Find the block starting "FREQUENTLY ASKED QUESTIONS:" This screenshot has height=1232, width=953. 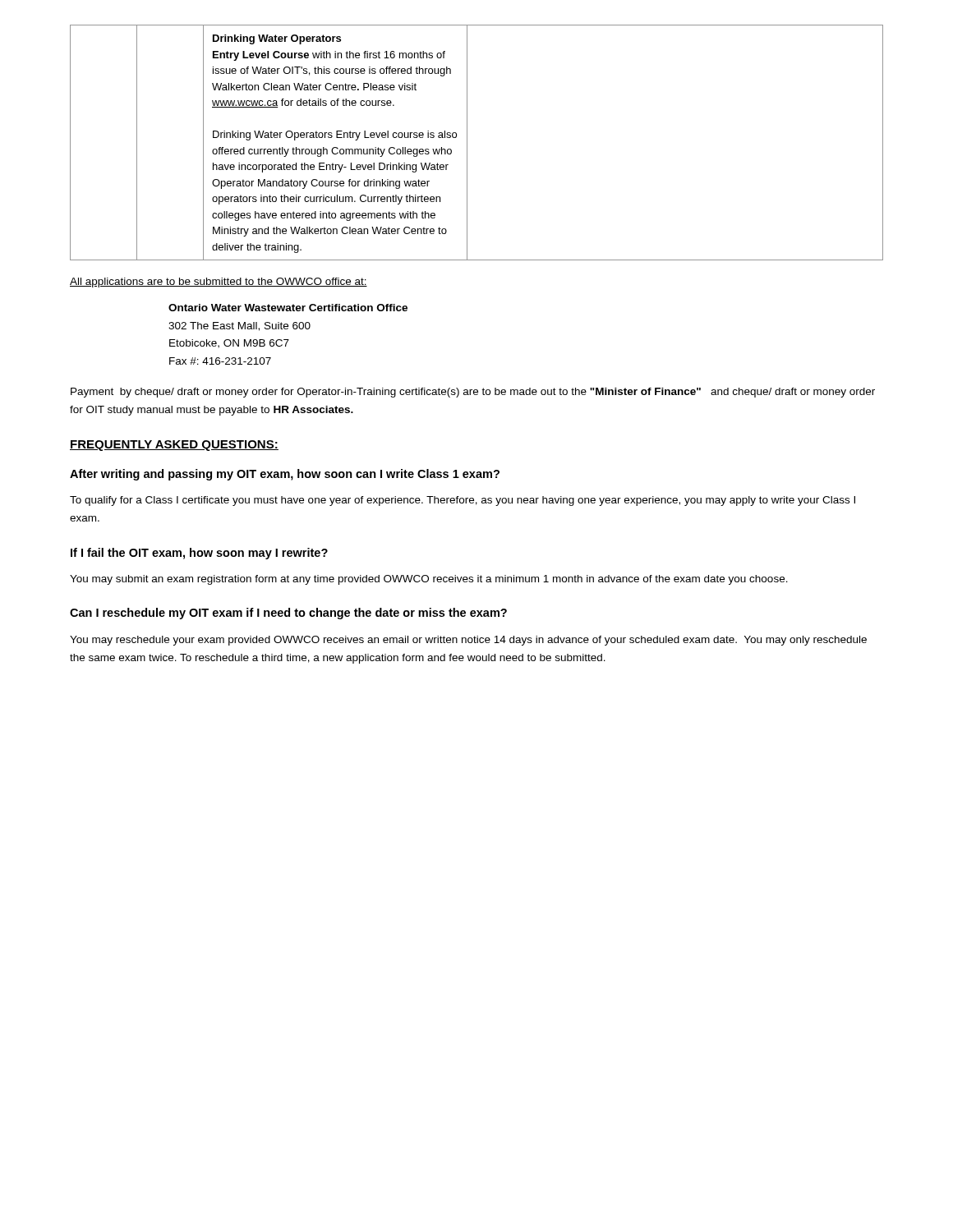174,446
